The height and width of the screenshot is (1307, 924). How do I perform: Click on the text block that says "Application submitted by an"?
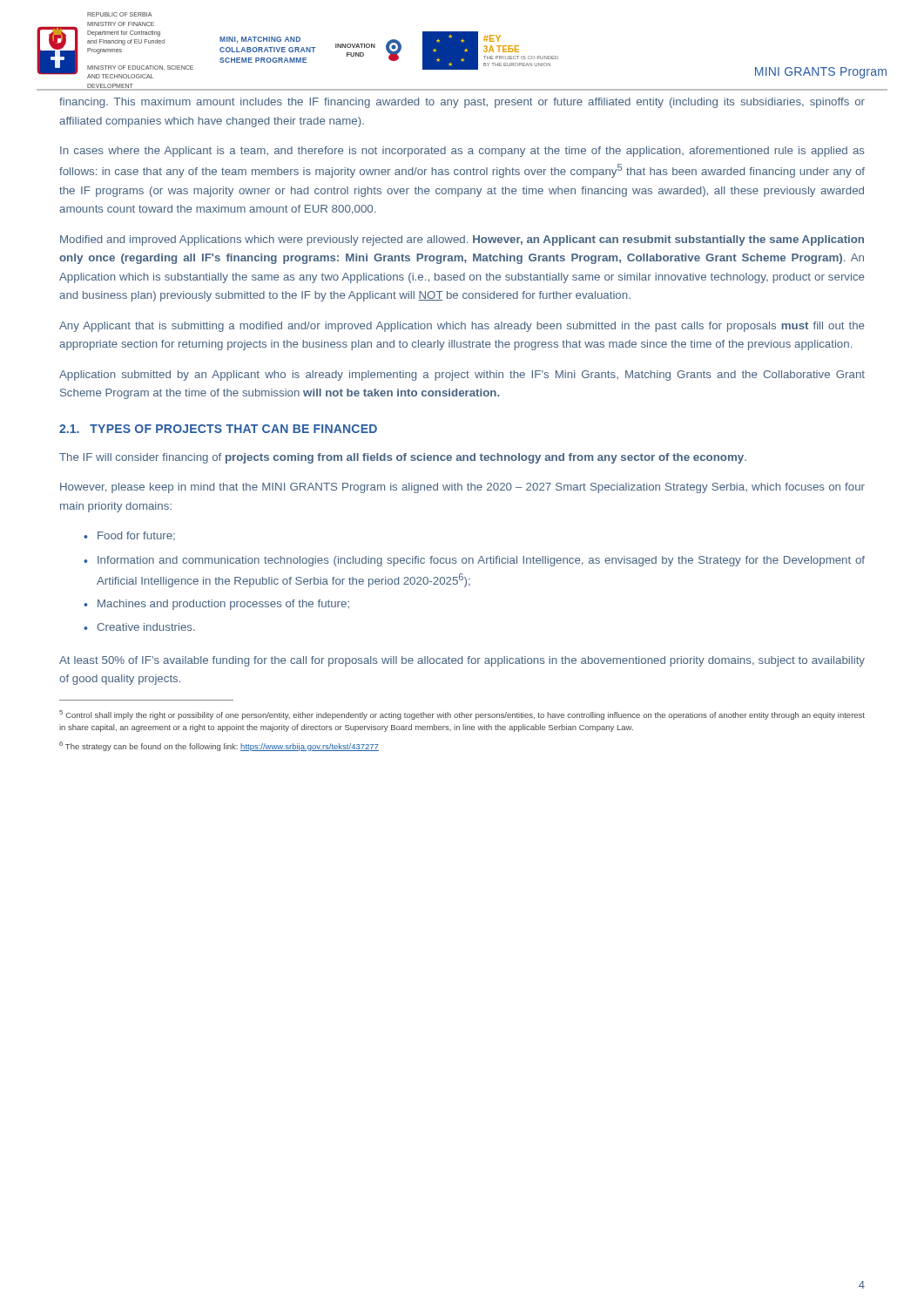462,383
